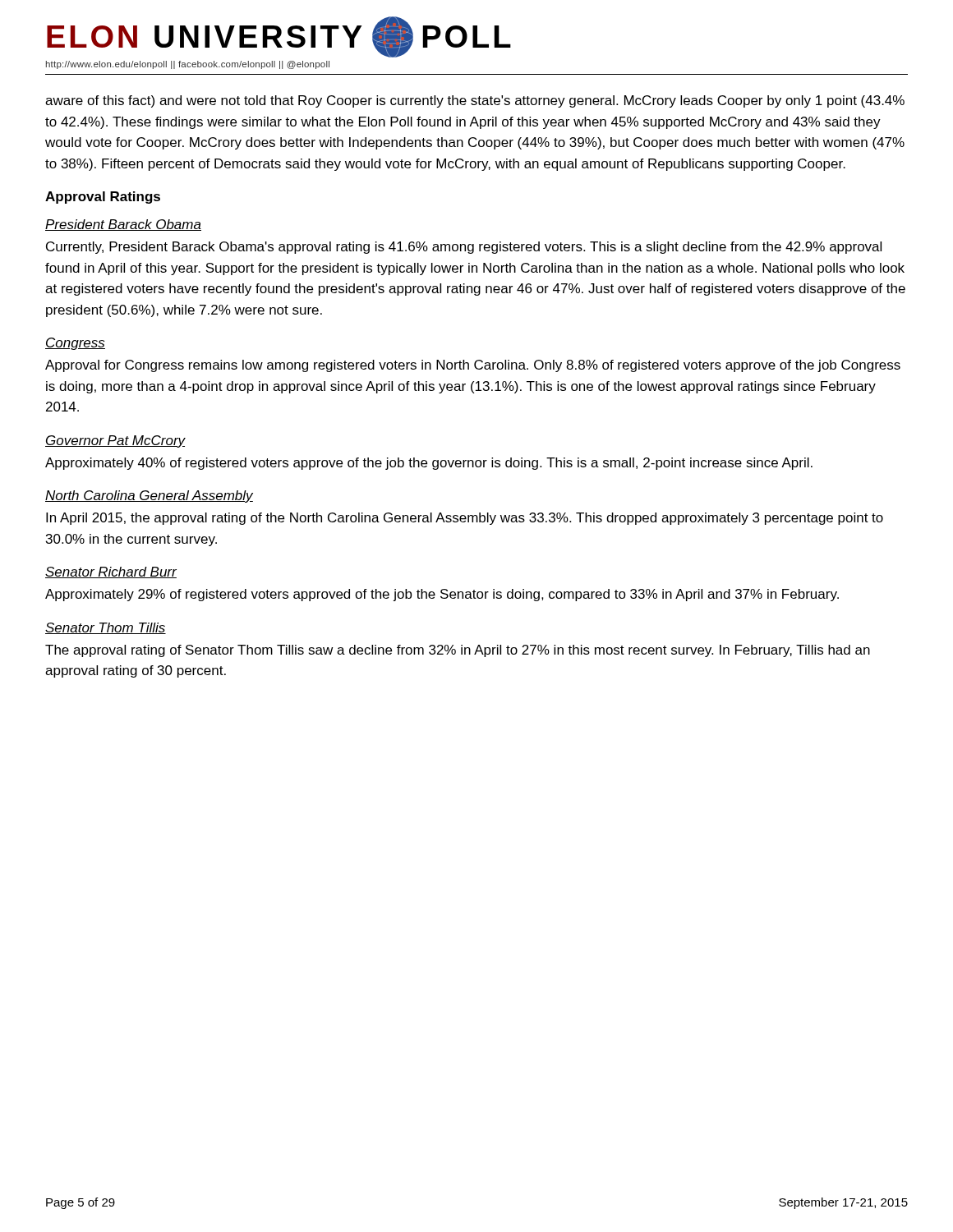Point to the region starting "aware of this fact)"
The image size is (953, 1232).
pyautogui.click(x=475, y=132)
